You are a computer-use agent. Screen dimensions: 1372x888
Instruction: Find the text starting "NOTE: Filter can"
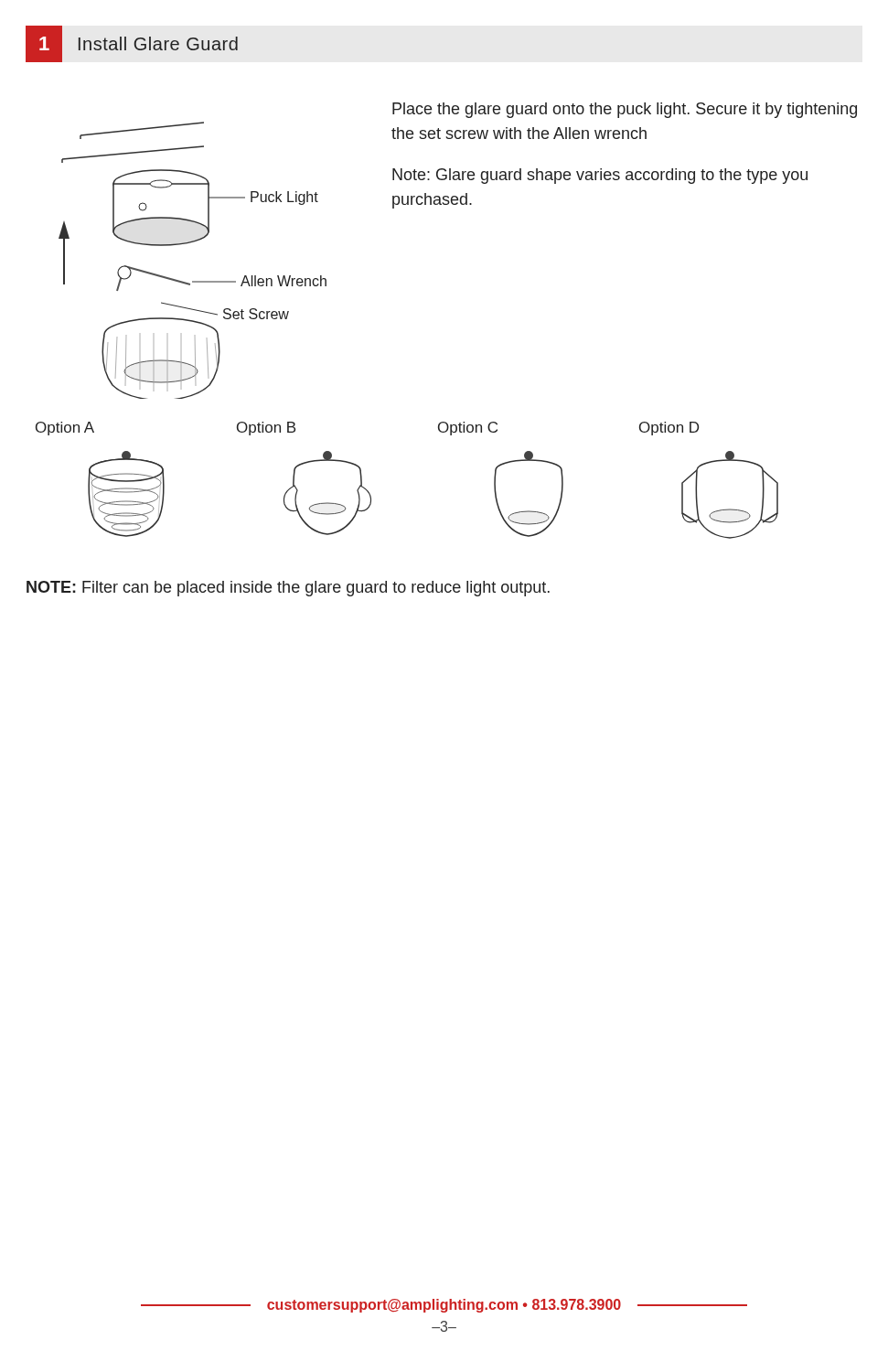click(x=288, y=587)
